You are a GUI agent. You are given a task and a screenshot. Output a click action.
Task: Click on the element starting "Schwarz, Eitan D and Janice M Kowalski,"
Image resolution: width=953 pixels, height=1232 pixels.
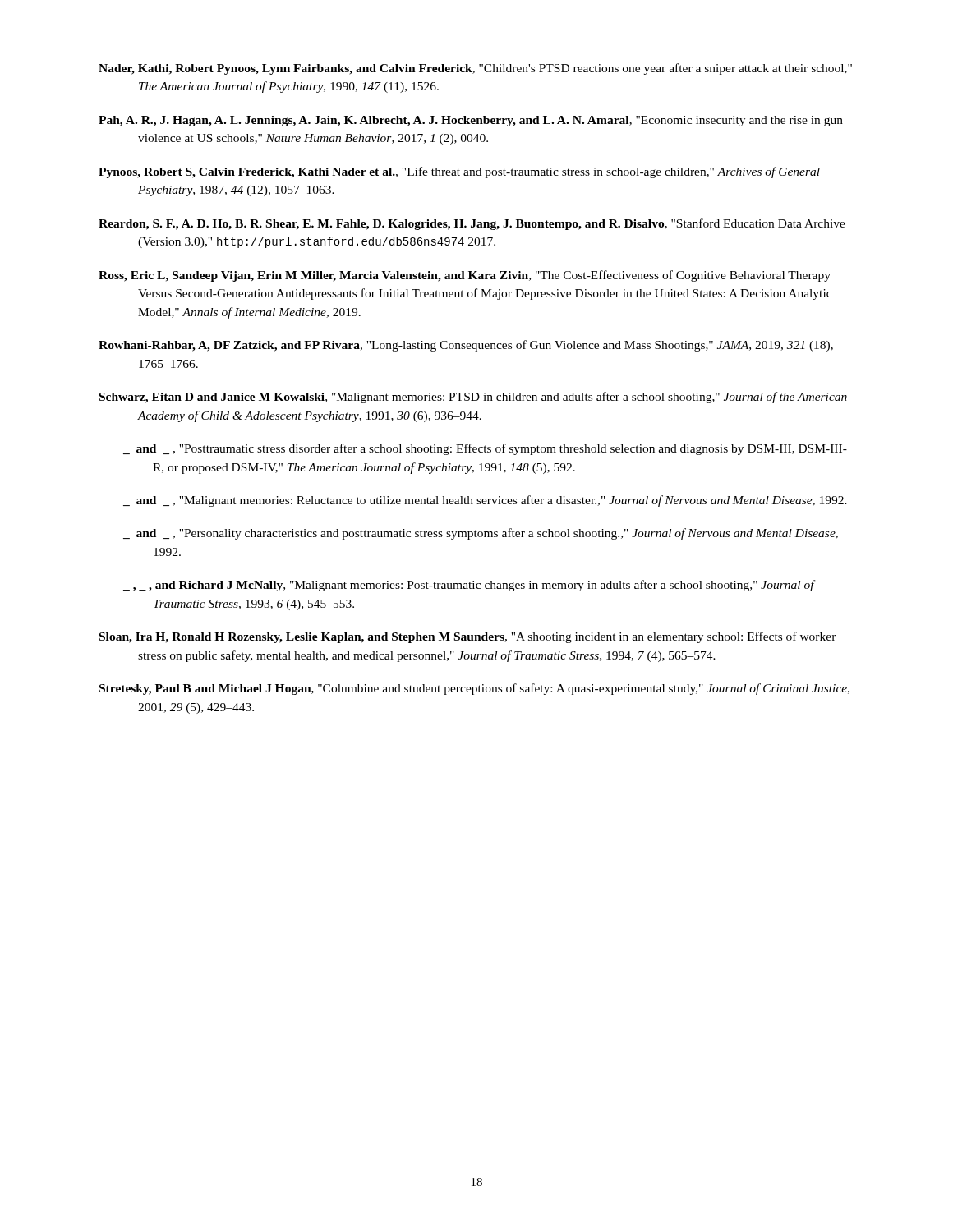pyautogui.click(x=473, y=406)
